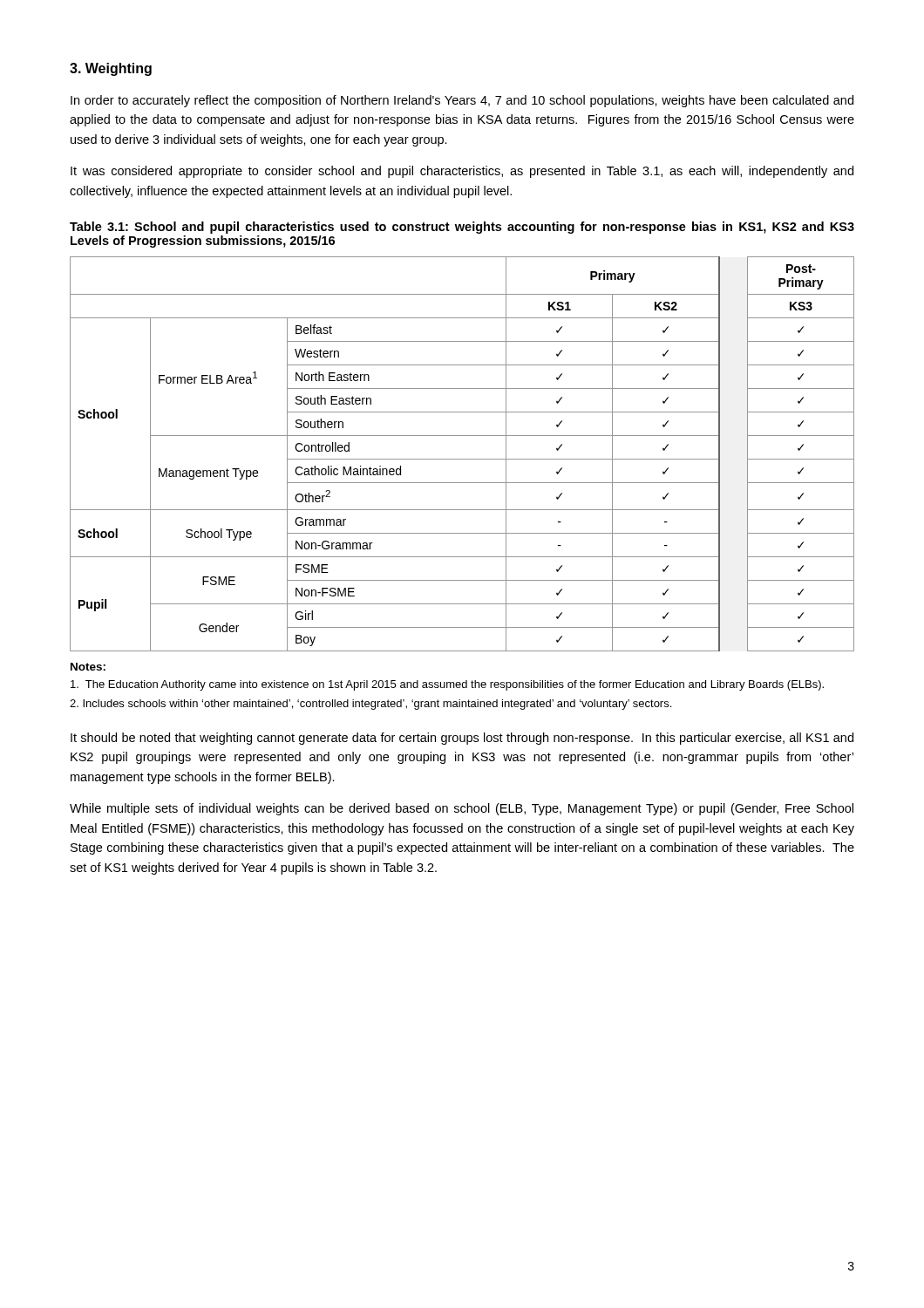Screen dimensions: 1308x924
Task: Find the footnote containing "Notes: 1. The"
Action: tap(462, 686)
